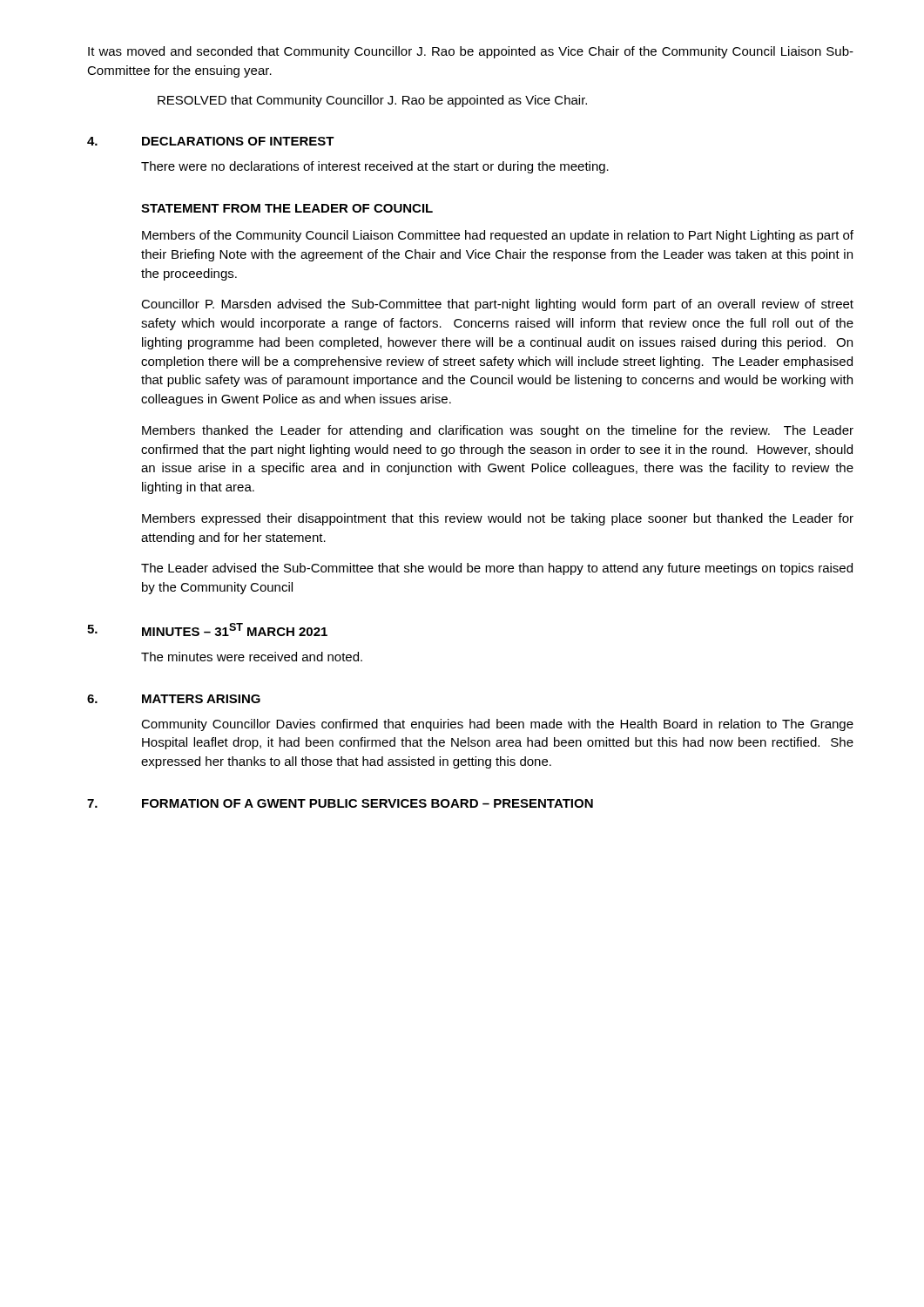Screen dimensions: 1307x924
Task: Find the block starting "Members of the Community Council"
Action: coord(497,254)
